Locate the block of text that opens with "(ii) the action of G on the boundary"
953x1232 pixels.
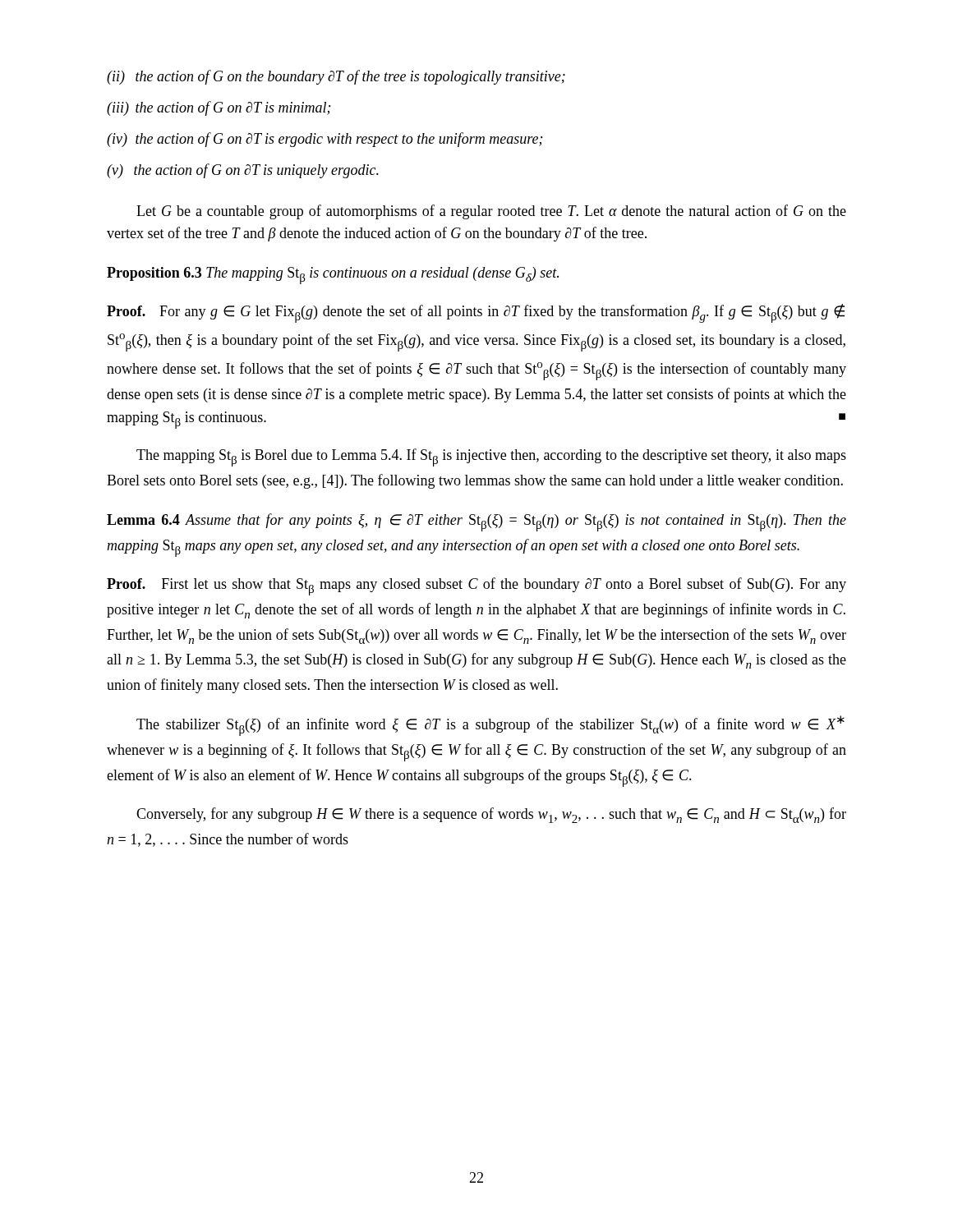click(336, 76)
